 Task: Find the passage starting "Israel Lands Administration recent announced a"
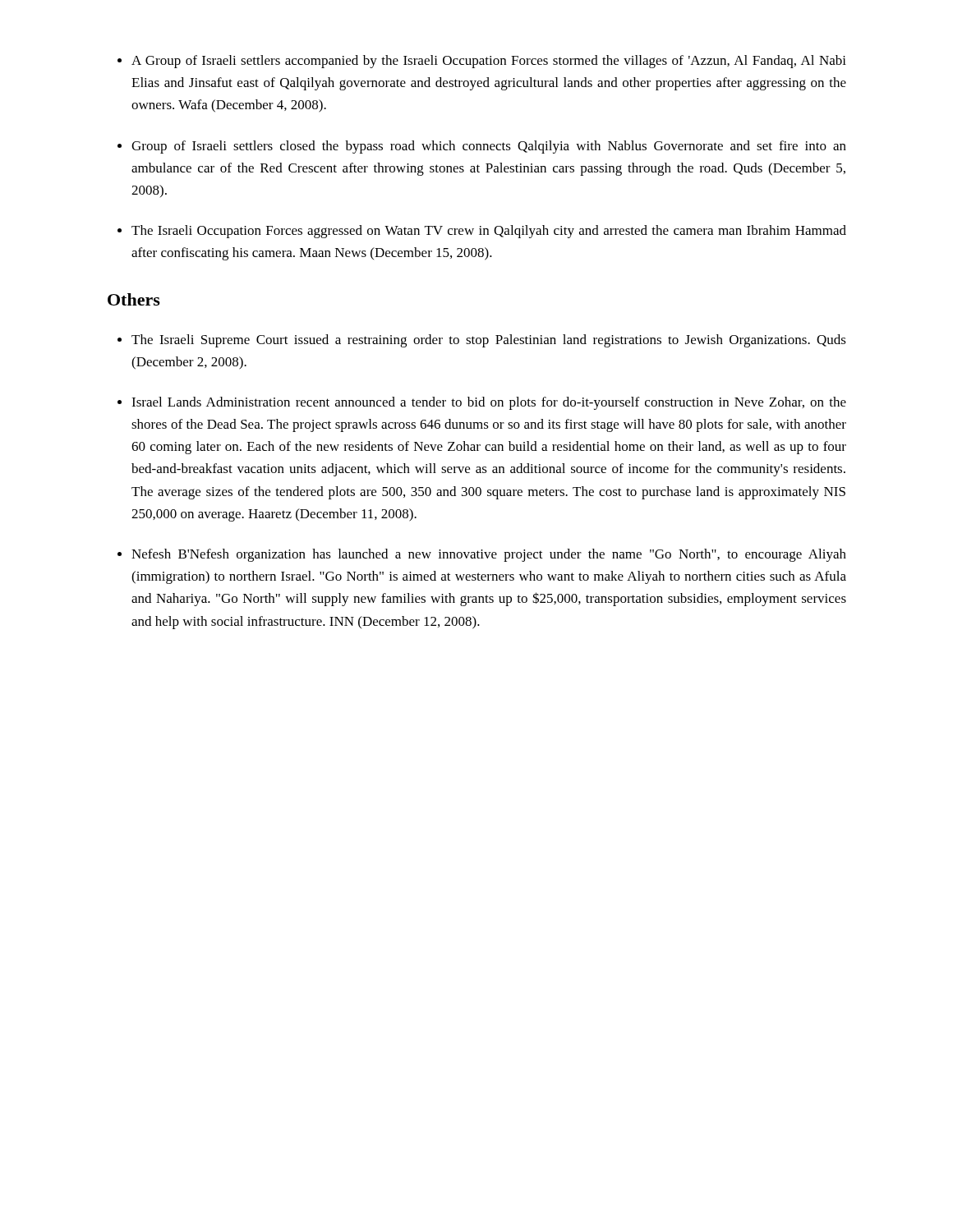(489, 458)
